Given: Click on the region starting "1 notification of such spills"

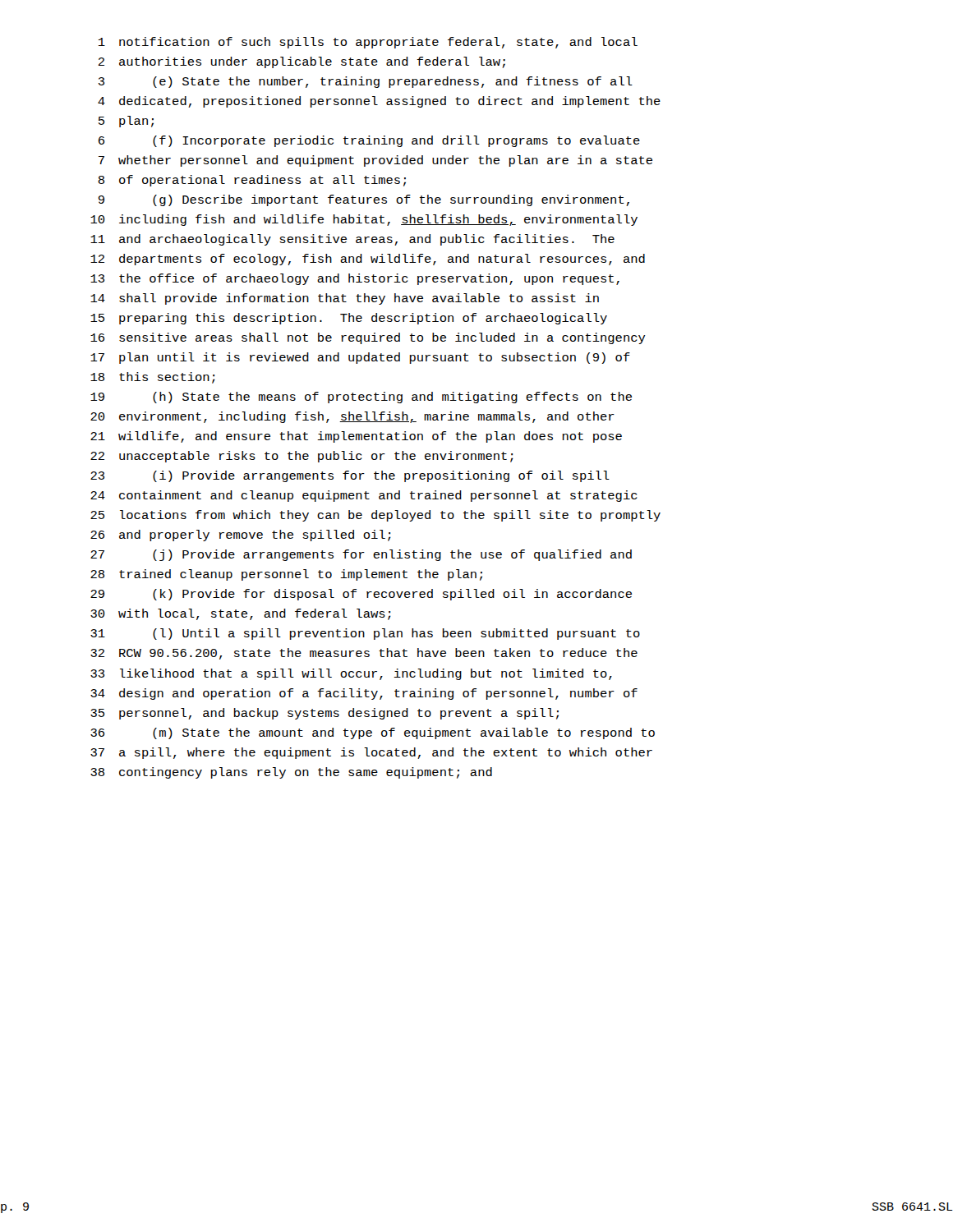Looking at the screenshot, I should (x=476, y=43).
